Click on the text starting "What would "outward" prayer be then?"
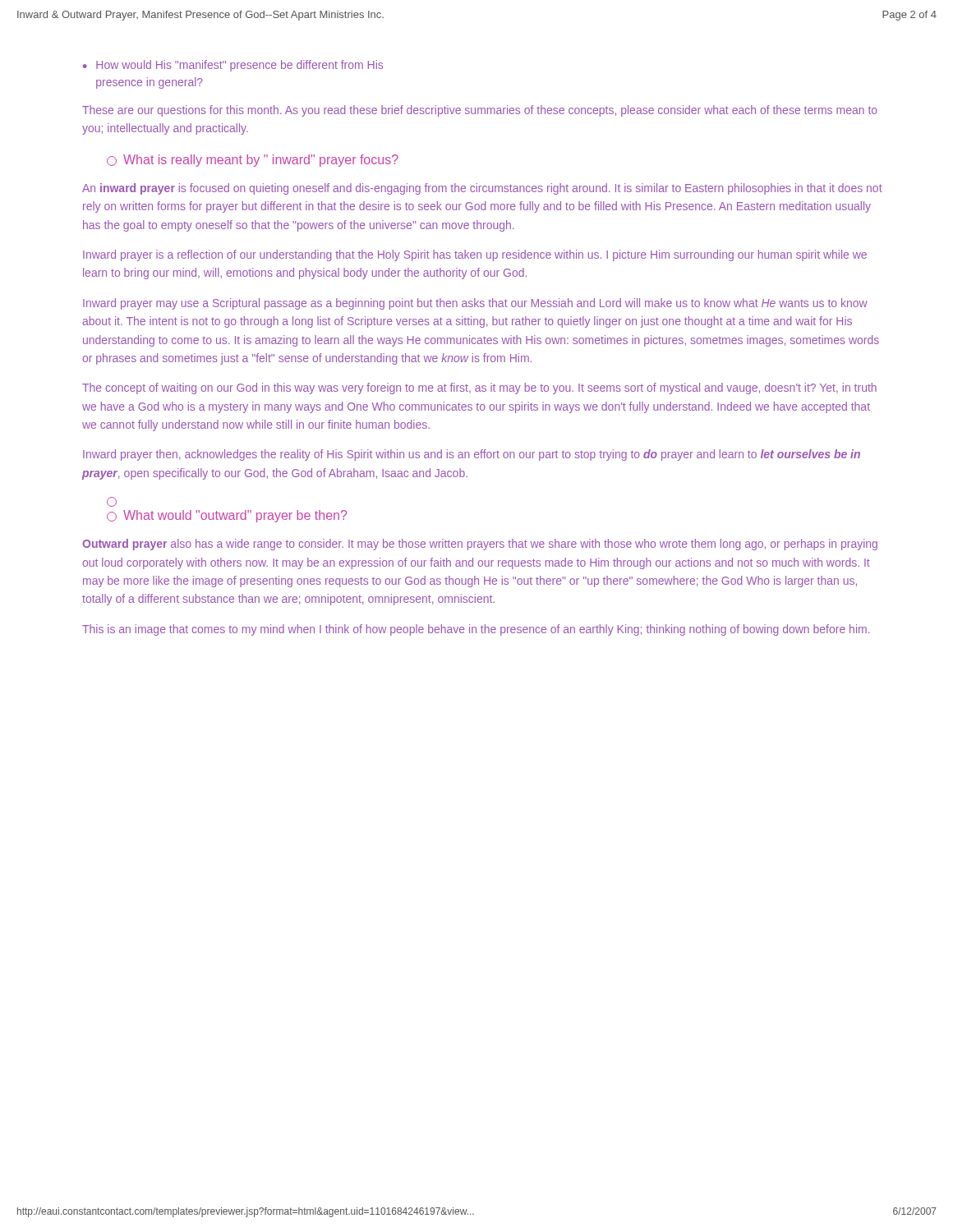The image size is (953, 1232). coord(227,516)
